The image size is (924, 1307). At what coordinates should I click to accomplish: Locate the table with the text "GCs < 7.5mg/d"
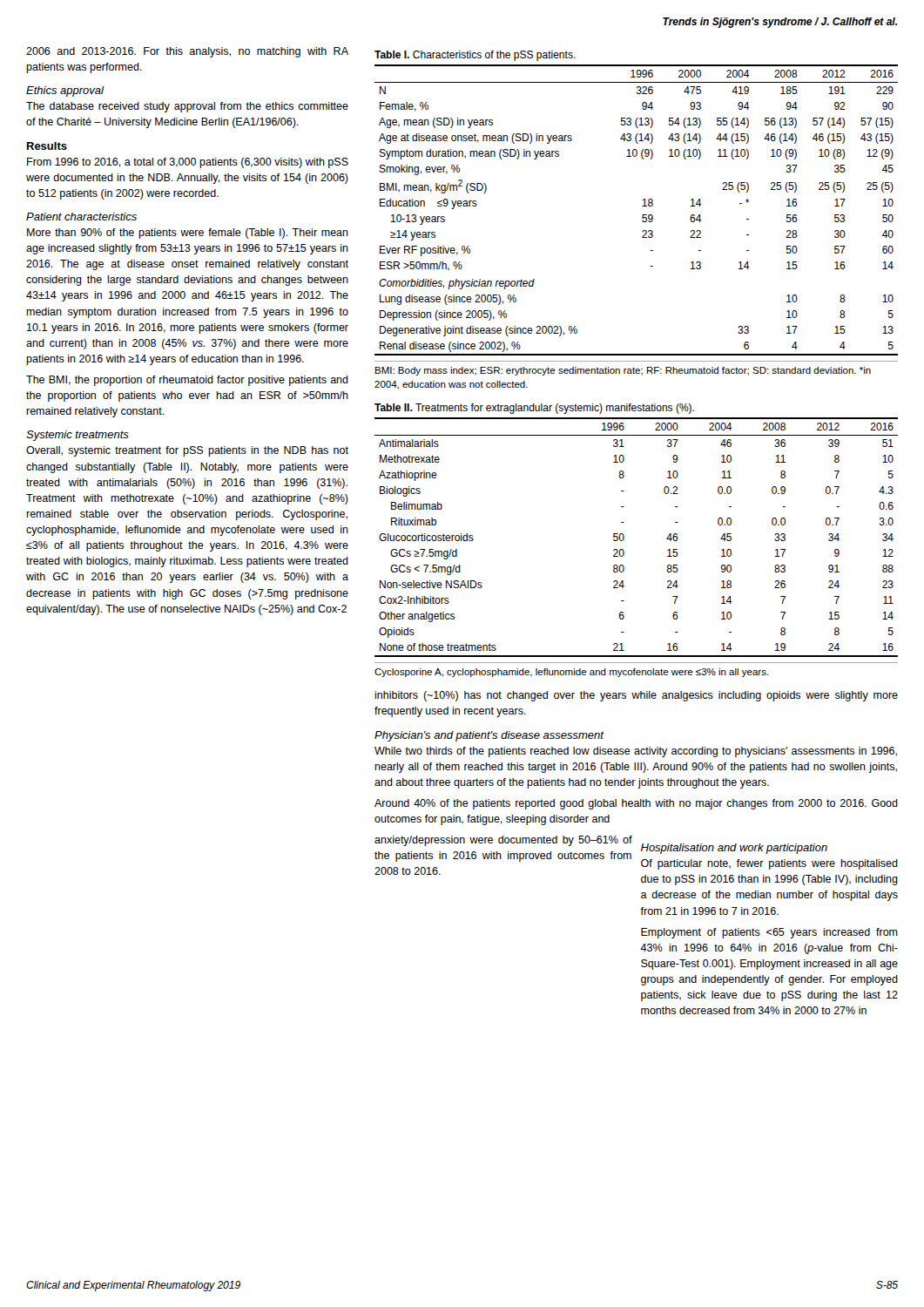tap(636, 537)
